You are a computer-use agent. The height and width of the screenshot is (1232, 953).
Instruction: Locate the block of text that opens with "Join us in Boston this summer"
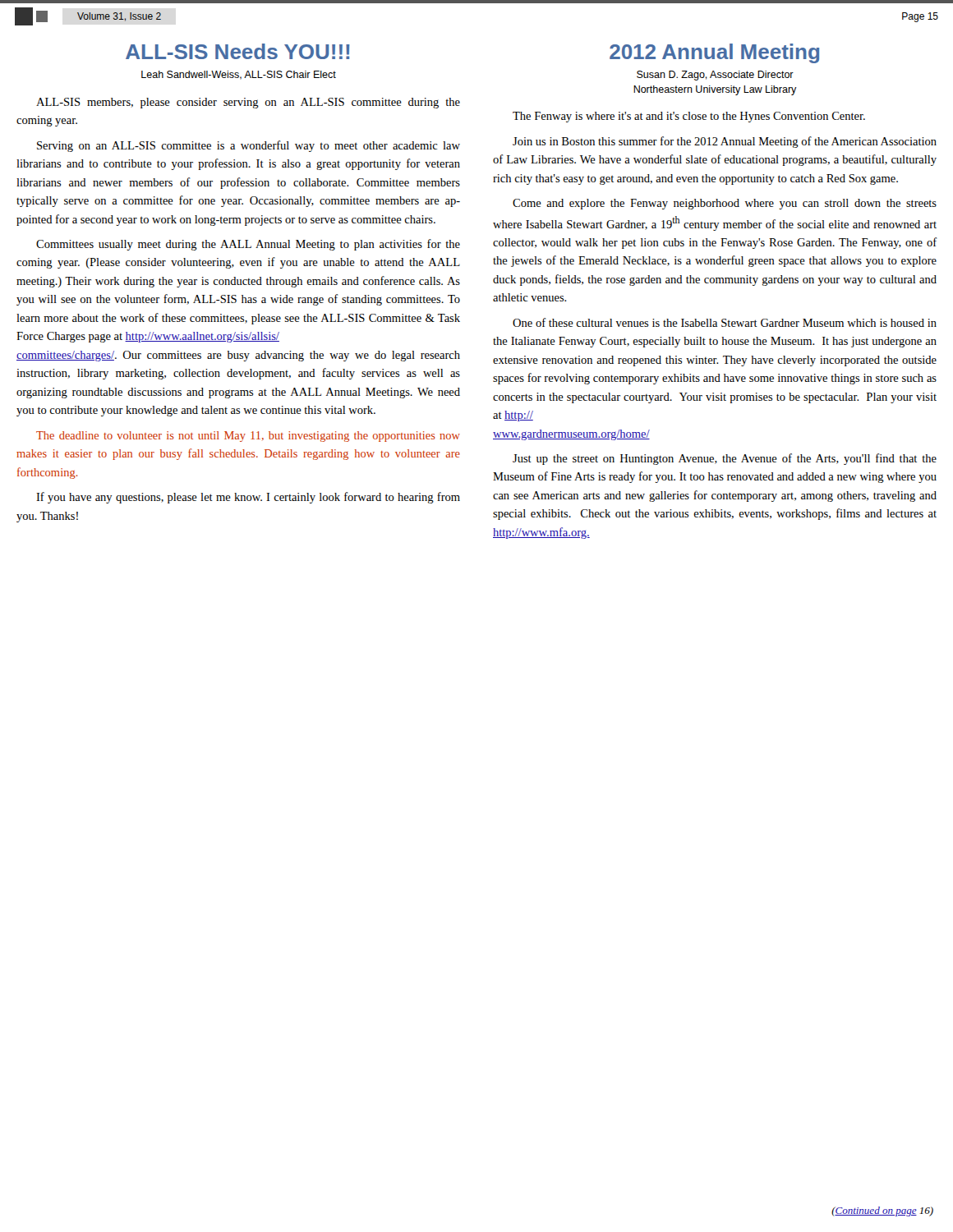pos(715,160)
